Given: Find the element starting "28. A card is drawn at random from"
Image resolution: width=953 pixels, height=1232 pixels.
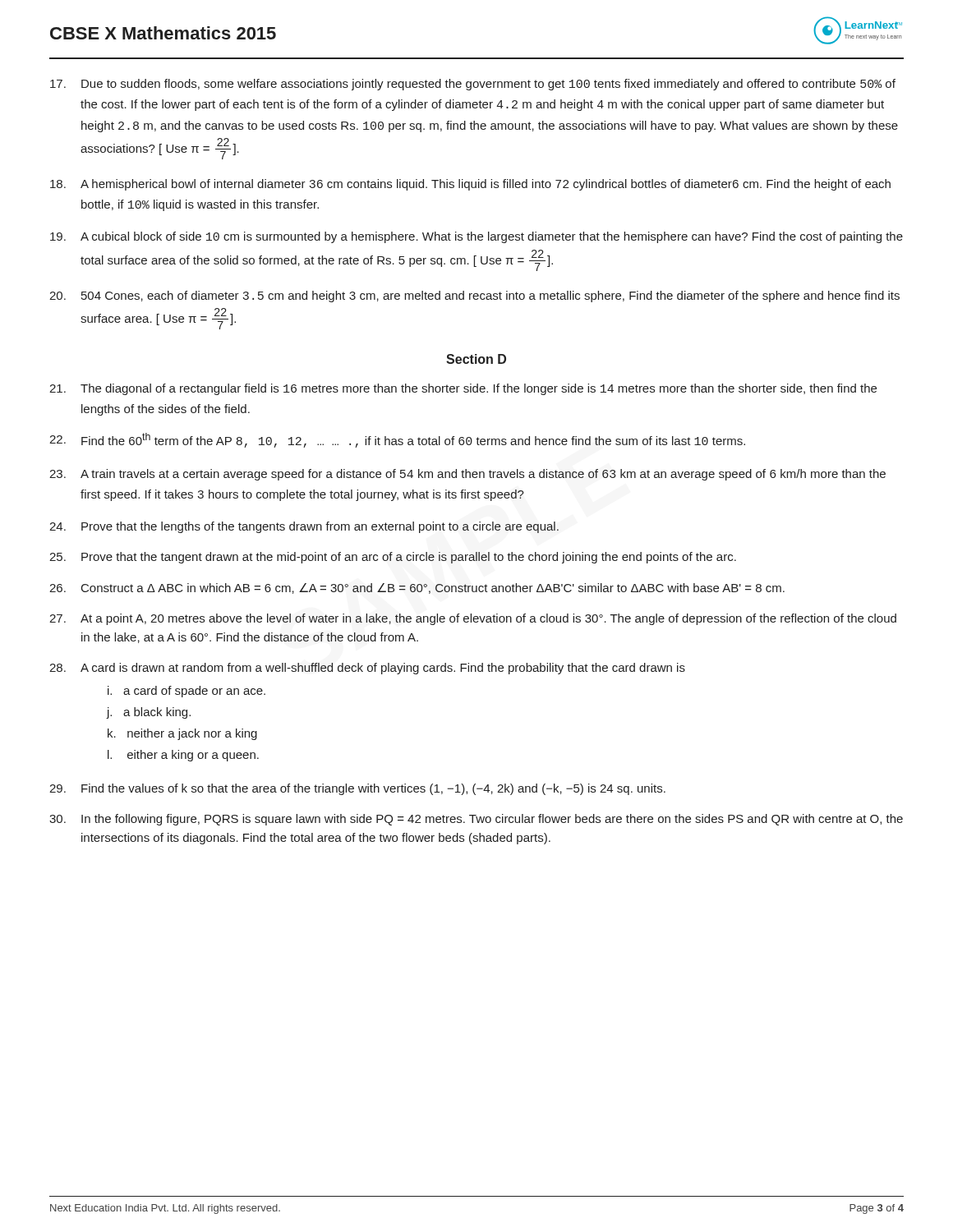Looking at the screenshot, I should point(367,669).
